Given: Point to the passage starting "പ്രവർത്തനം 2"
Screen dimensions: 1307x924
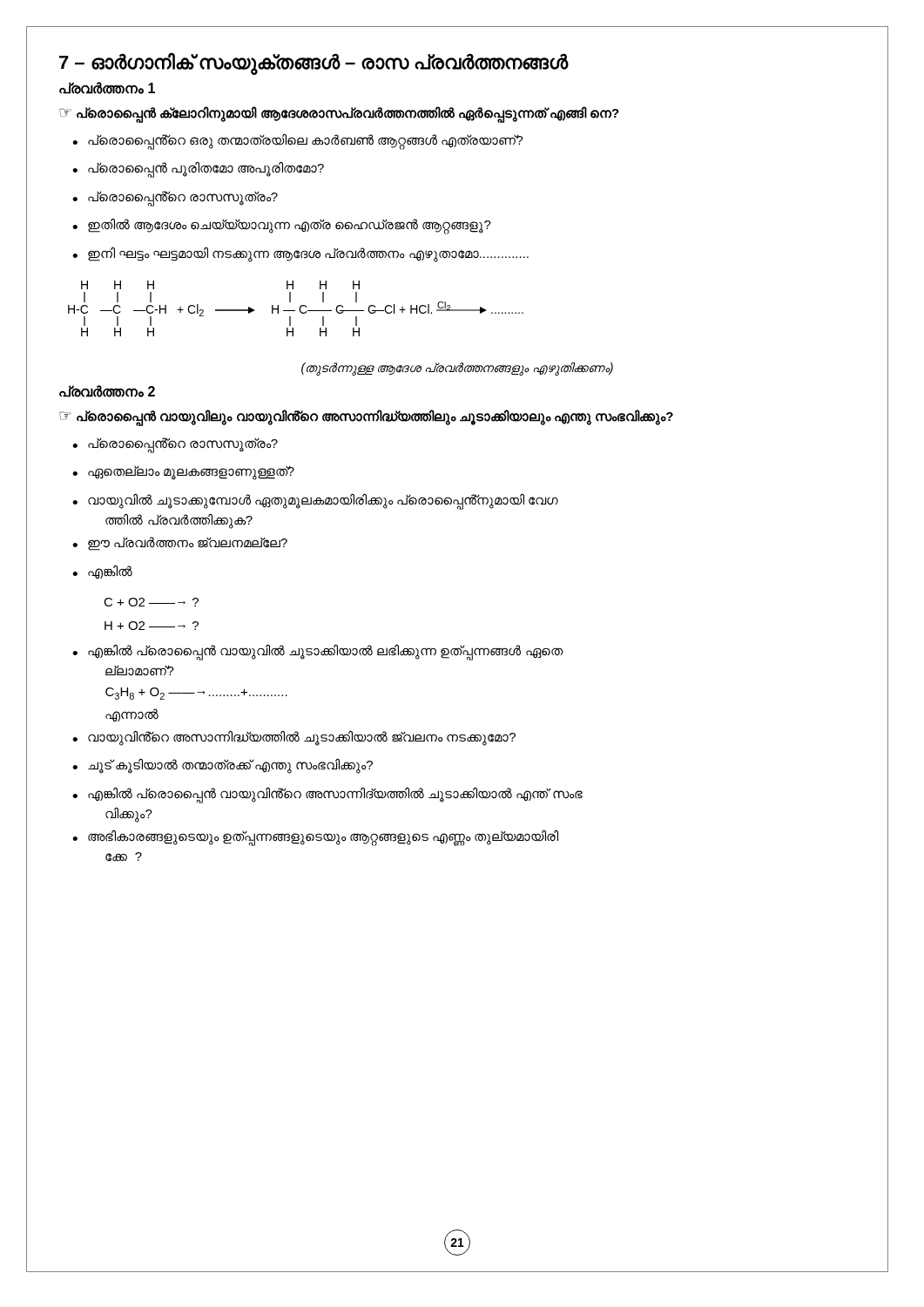Looking at the screenshot, I should tap(107, 392).
